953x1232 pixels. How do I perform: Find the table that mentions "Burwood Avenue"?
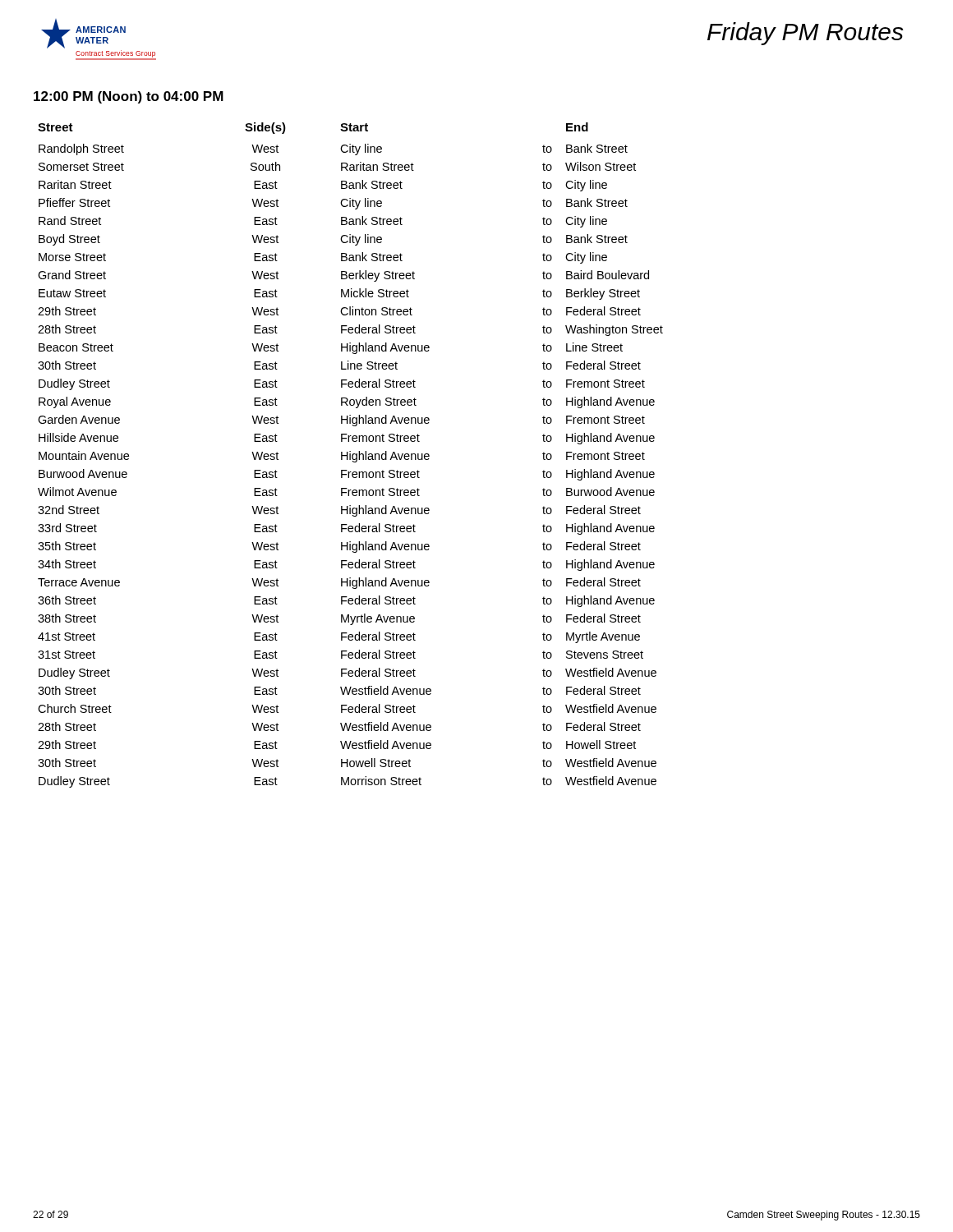476,655
